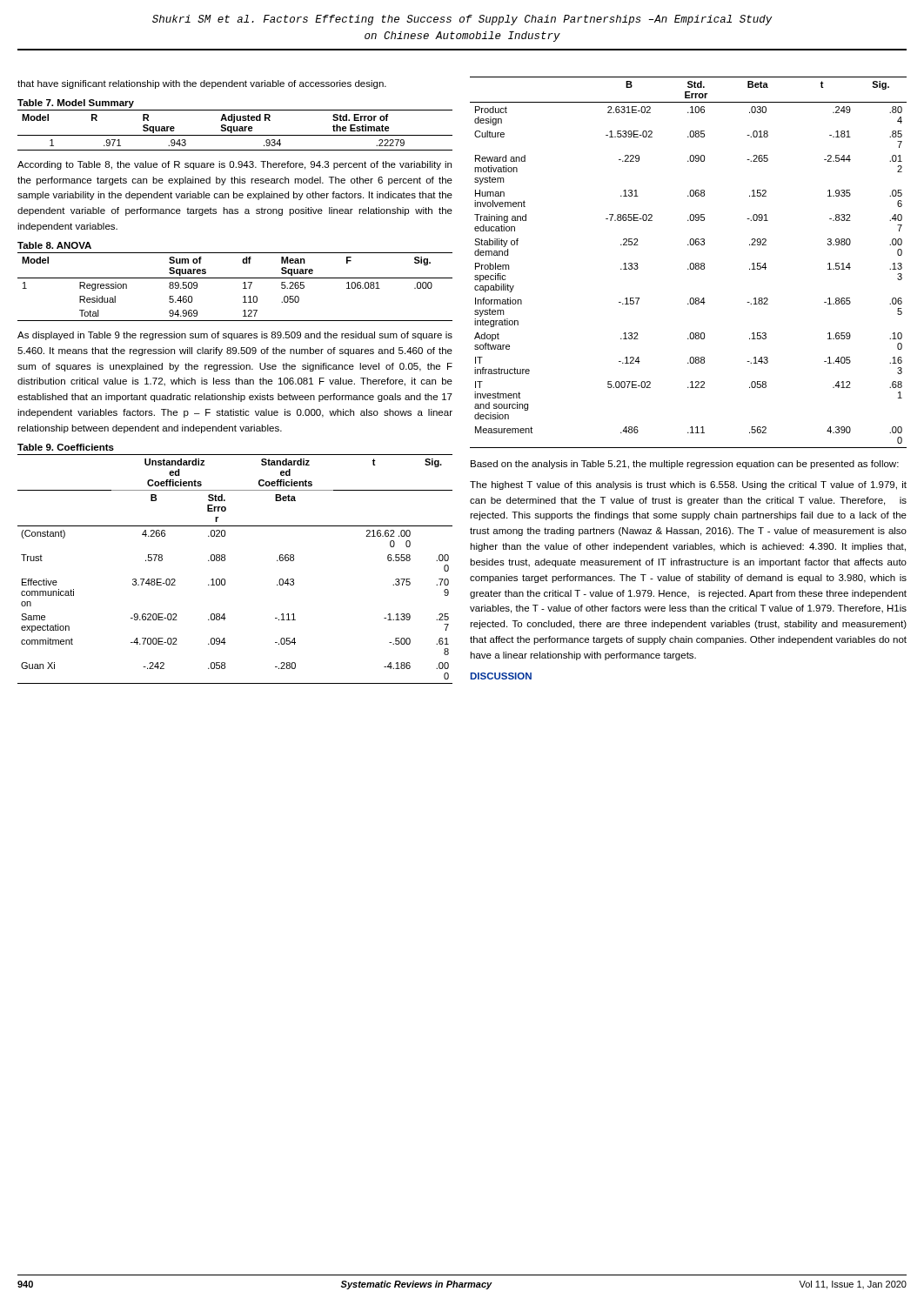Find the text block with the text "As displayed in Table 9 the regression"

click(x=235, y=381)
